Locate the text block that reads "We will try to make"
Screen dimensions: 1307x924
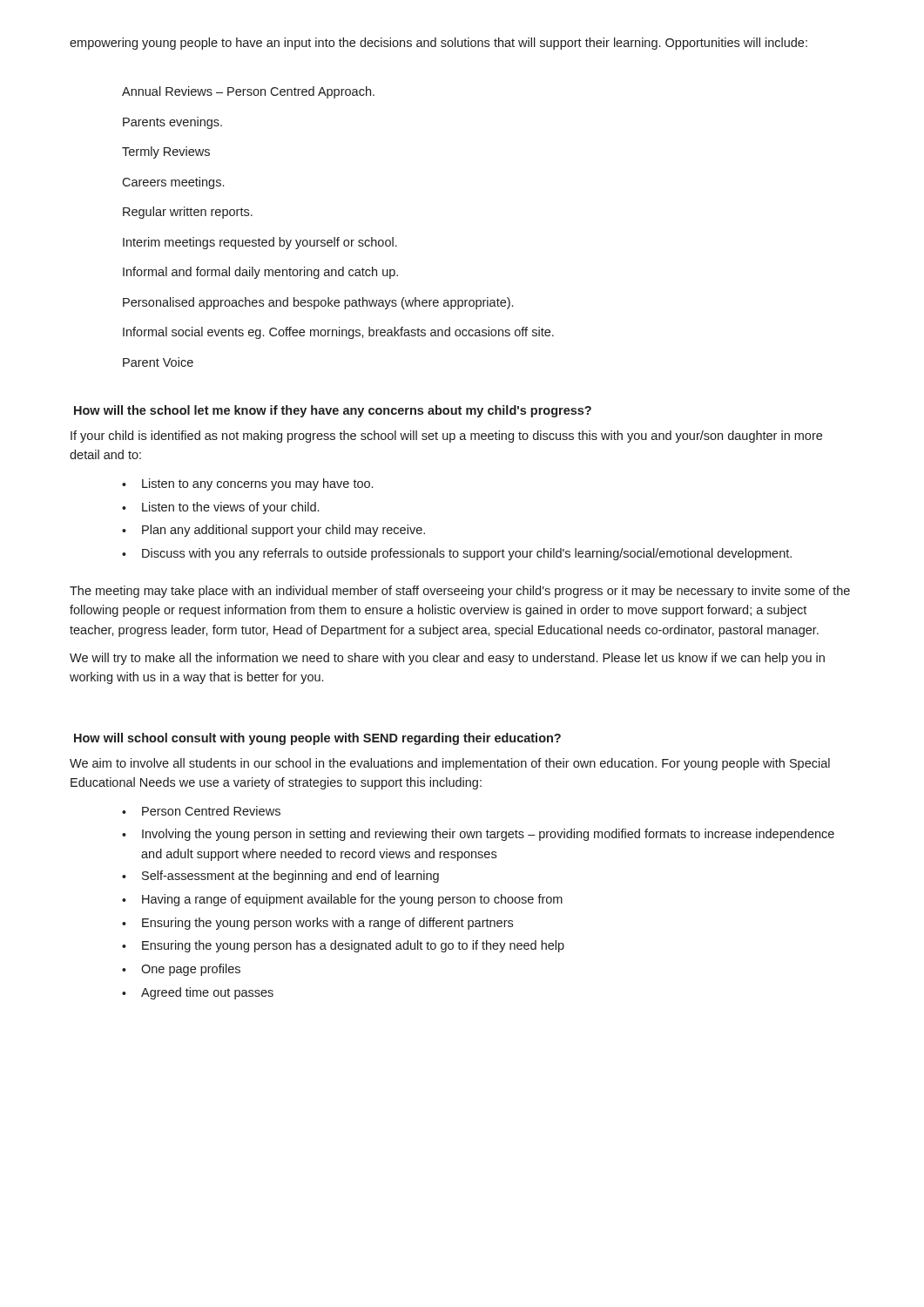coord(448,668)
